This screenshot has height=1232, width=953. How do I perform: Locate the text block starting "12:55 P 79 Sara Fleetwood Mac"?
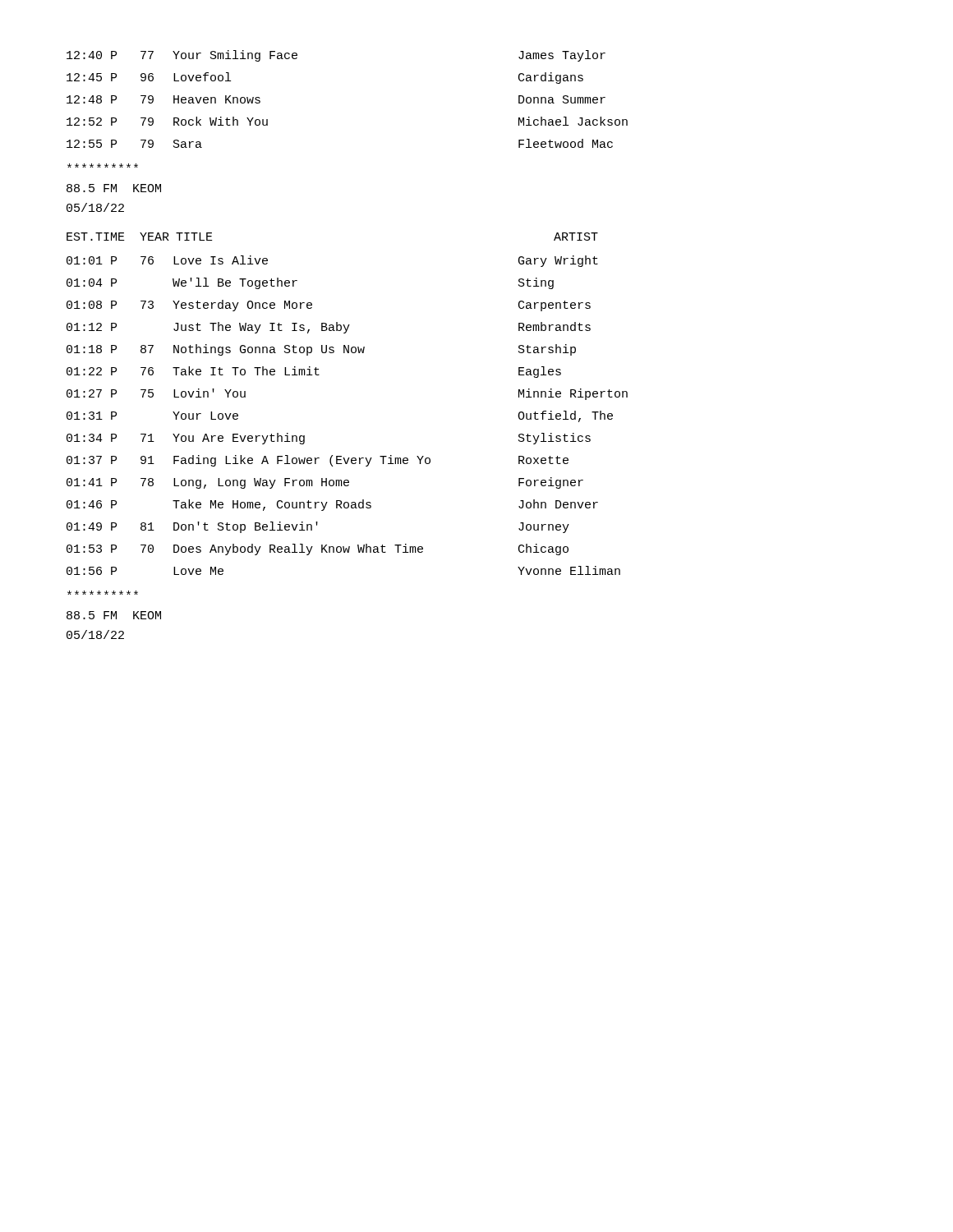point(92,143)
